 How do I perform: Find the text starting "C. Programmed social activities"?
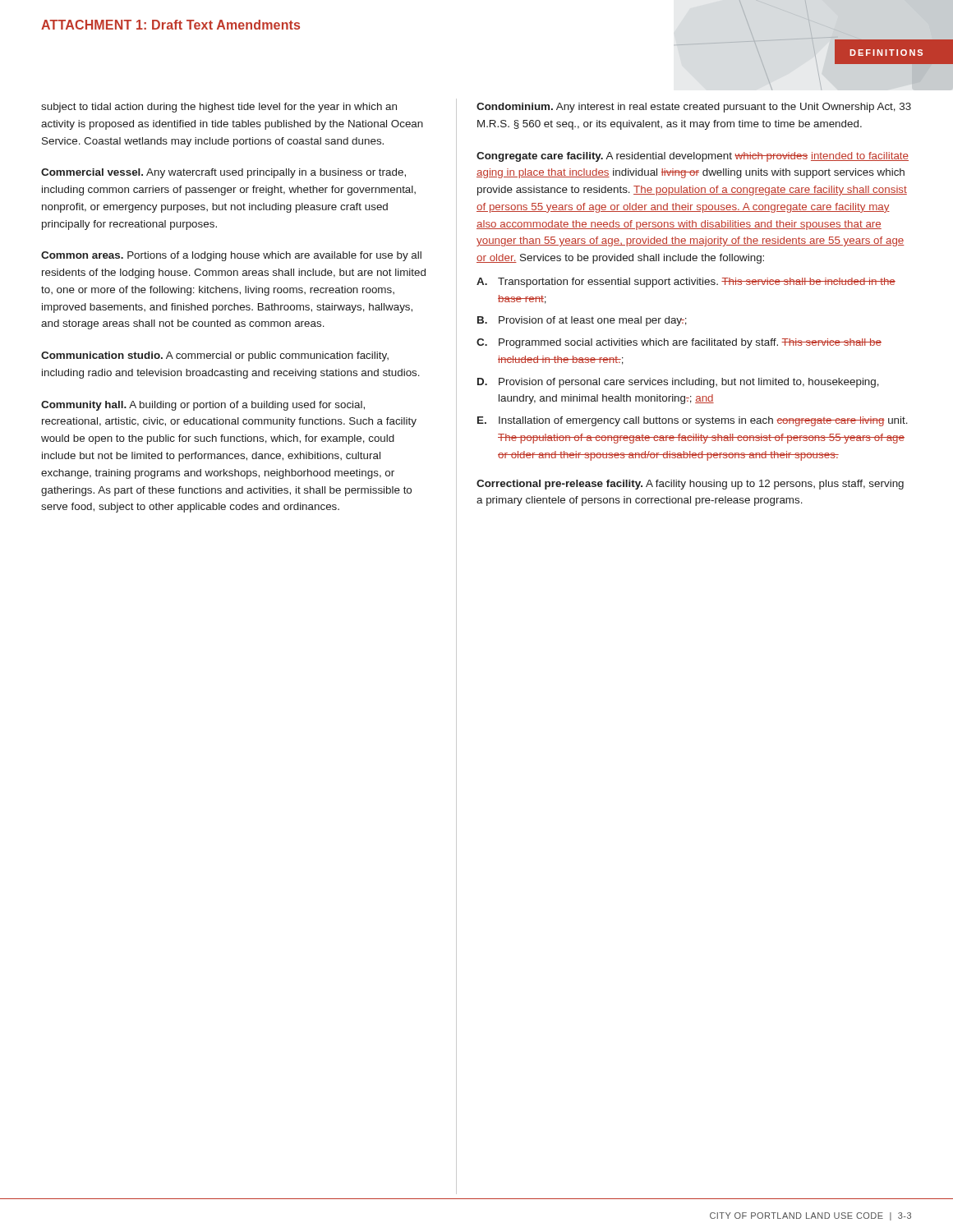coord(694,351)
